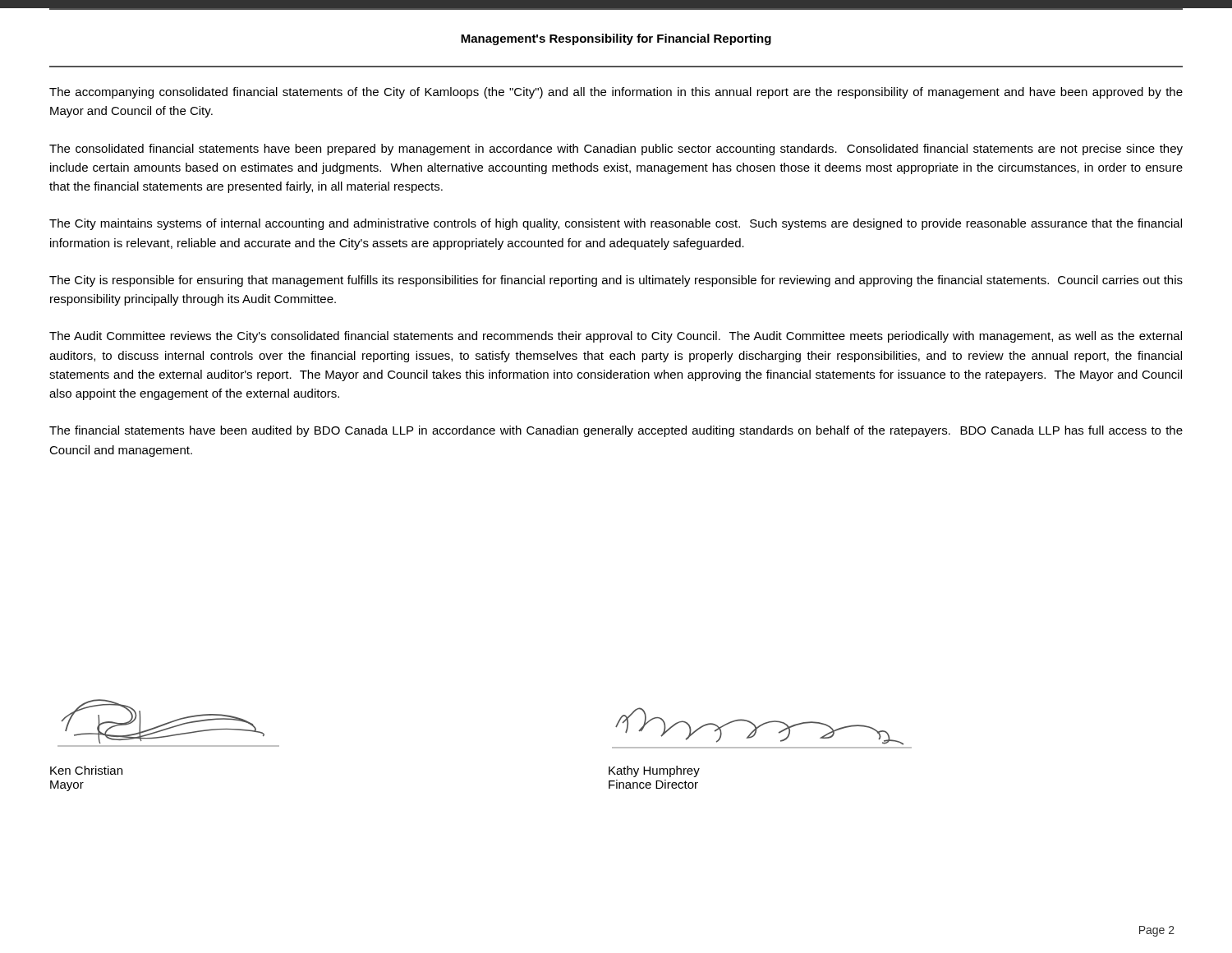This screenshot has width=1232, height=953.
Task: Point to the passage starting "The City is responsible for ensuring"
Action: point(616,289)
